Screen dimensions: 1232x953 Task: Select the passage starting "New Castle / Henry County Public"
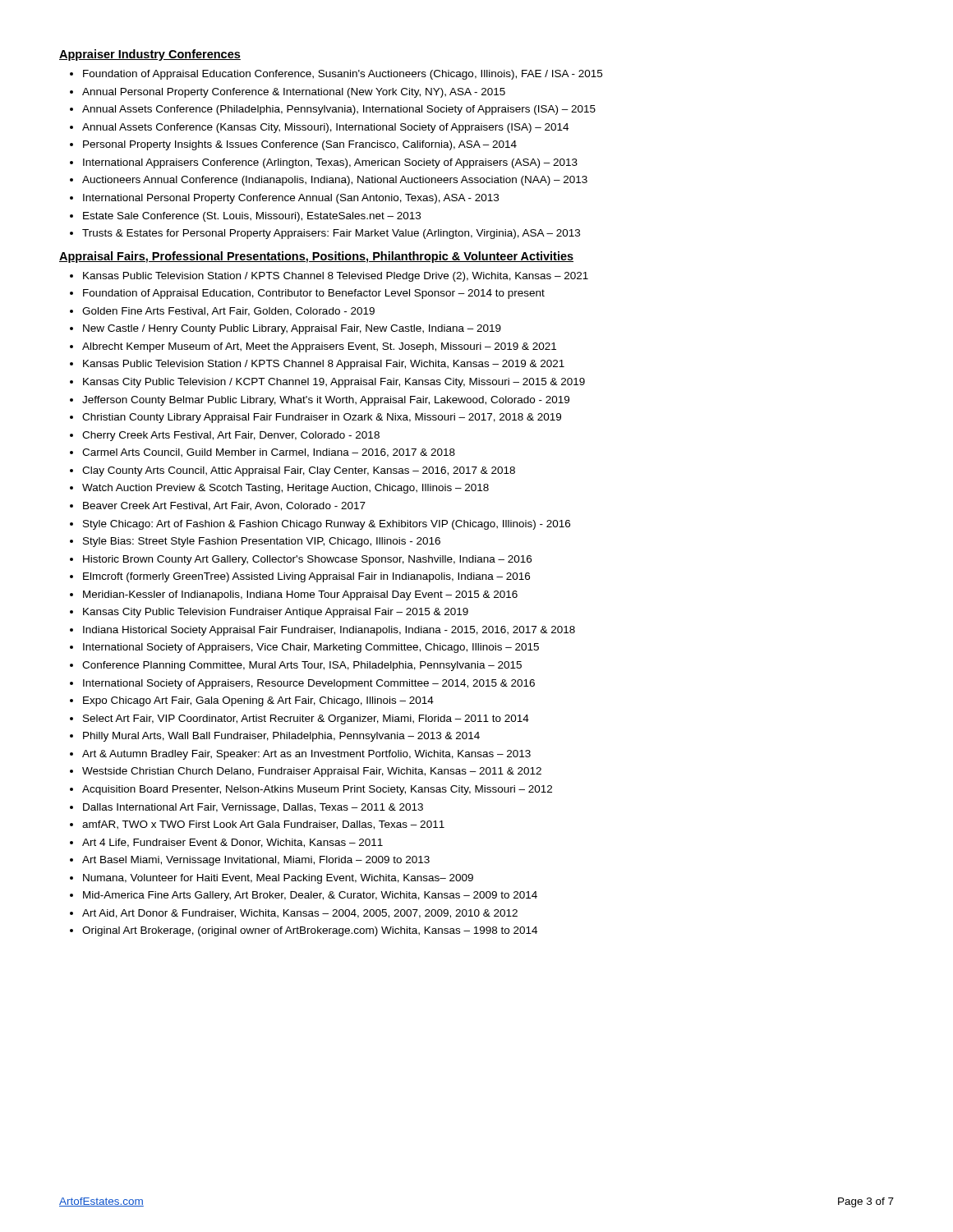(x=292, y=328)
